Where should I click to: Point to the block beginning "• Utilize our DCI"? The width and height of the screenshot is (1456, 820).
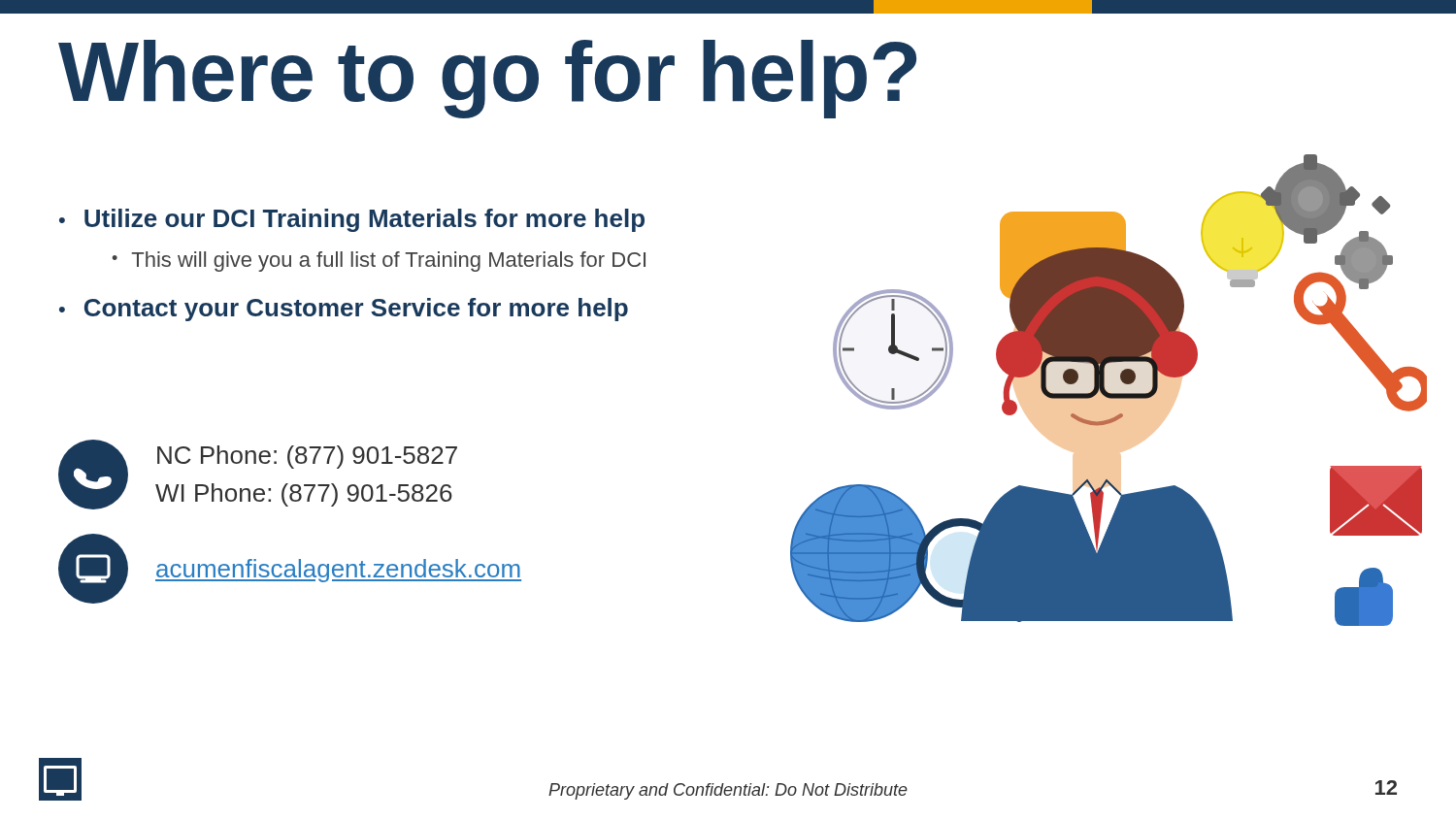point(352,219)
